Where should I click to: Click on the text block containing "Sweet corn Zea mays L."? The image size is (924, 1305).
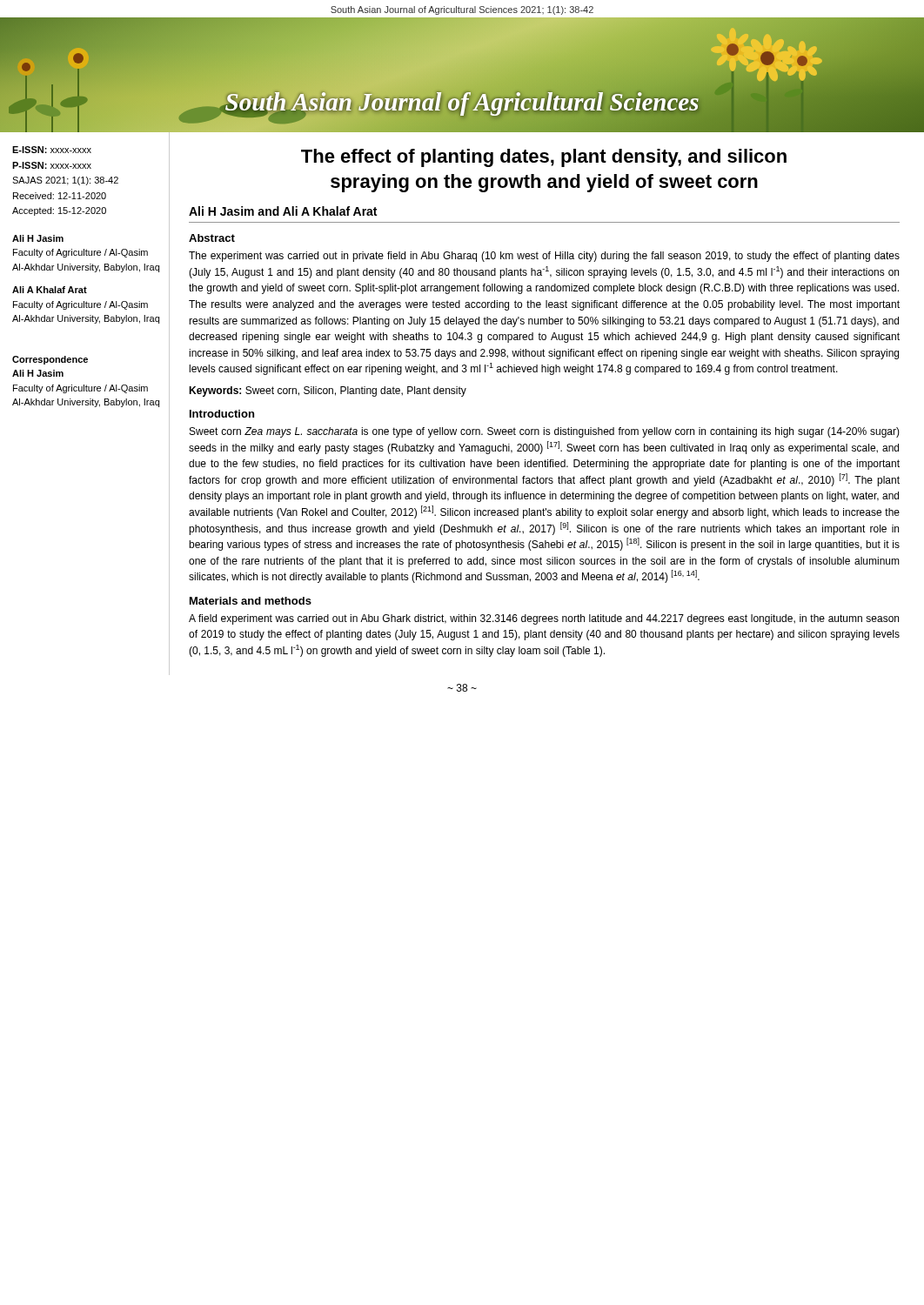[544, 504]
